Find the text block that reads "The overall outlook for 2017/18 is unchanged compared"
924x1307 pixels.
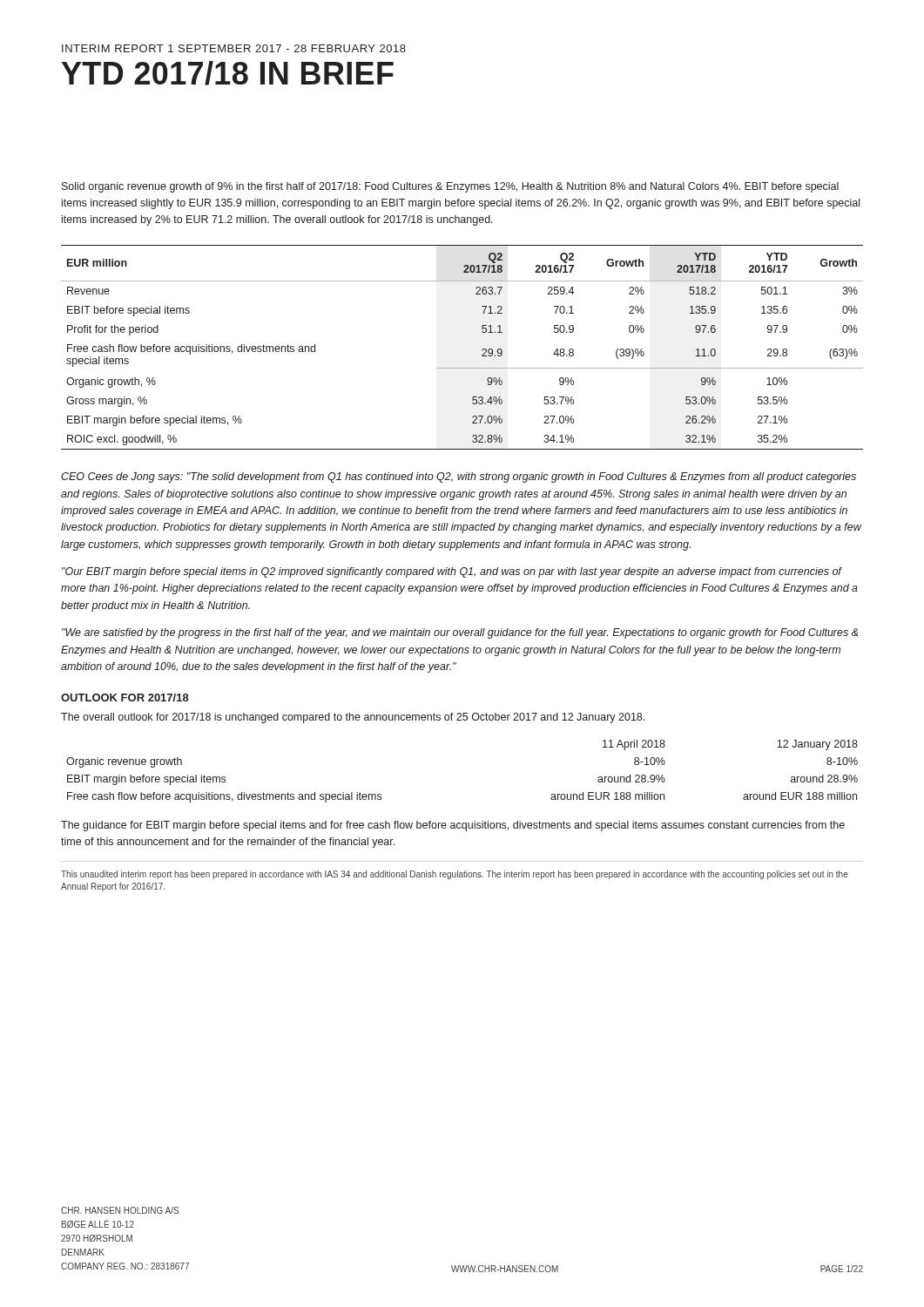click(353, 717)
